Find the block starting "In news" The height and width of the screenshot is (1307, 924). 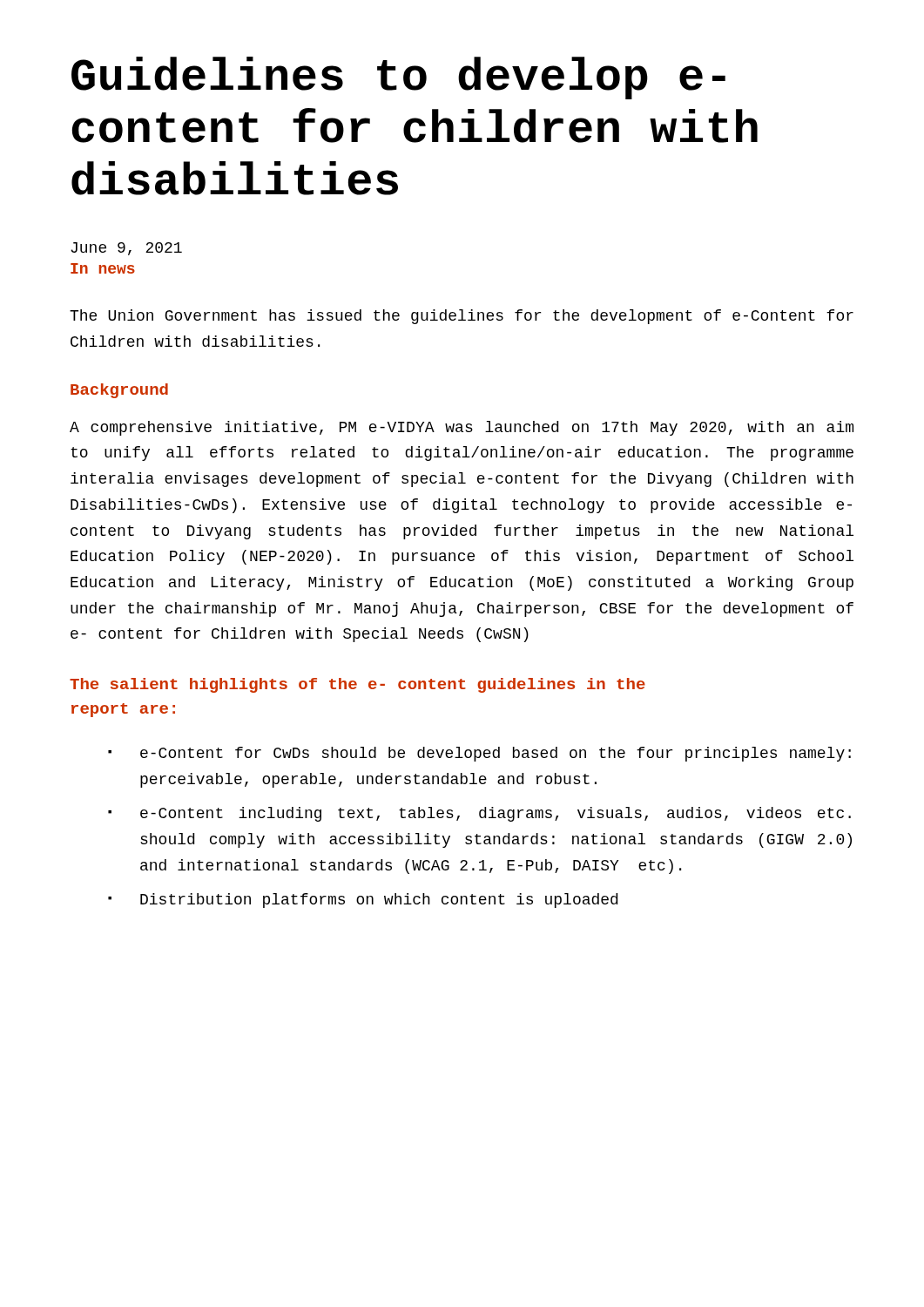pyautogui.click(x=103, y=270)
